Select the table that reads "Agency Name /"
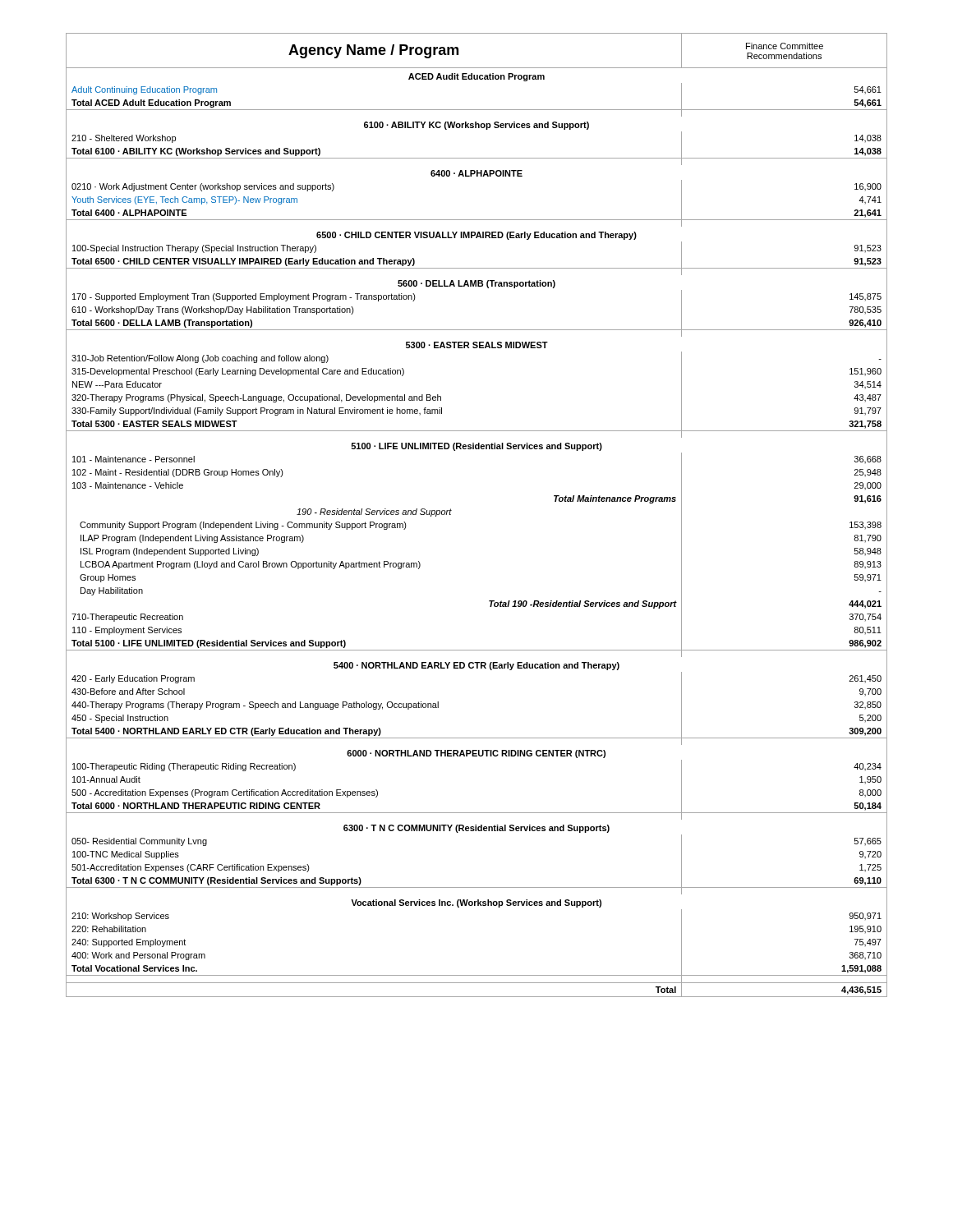The width and height of the screenshot is (953, 1232). (476, 515)
